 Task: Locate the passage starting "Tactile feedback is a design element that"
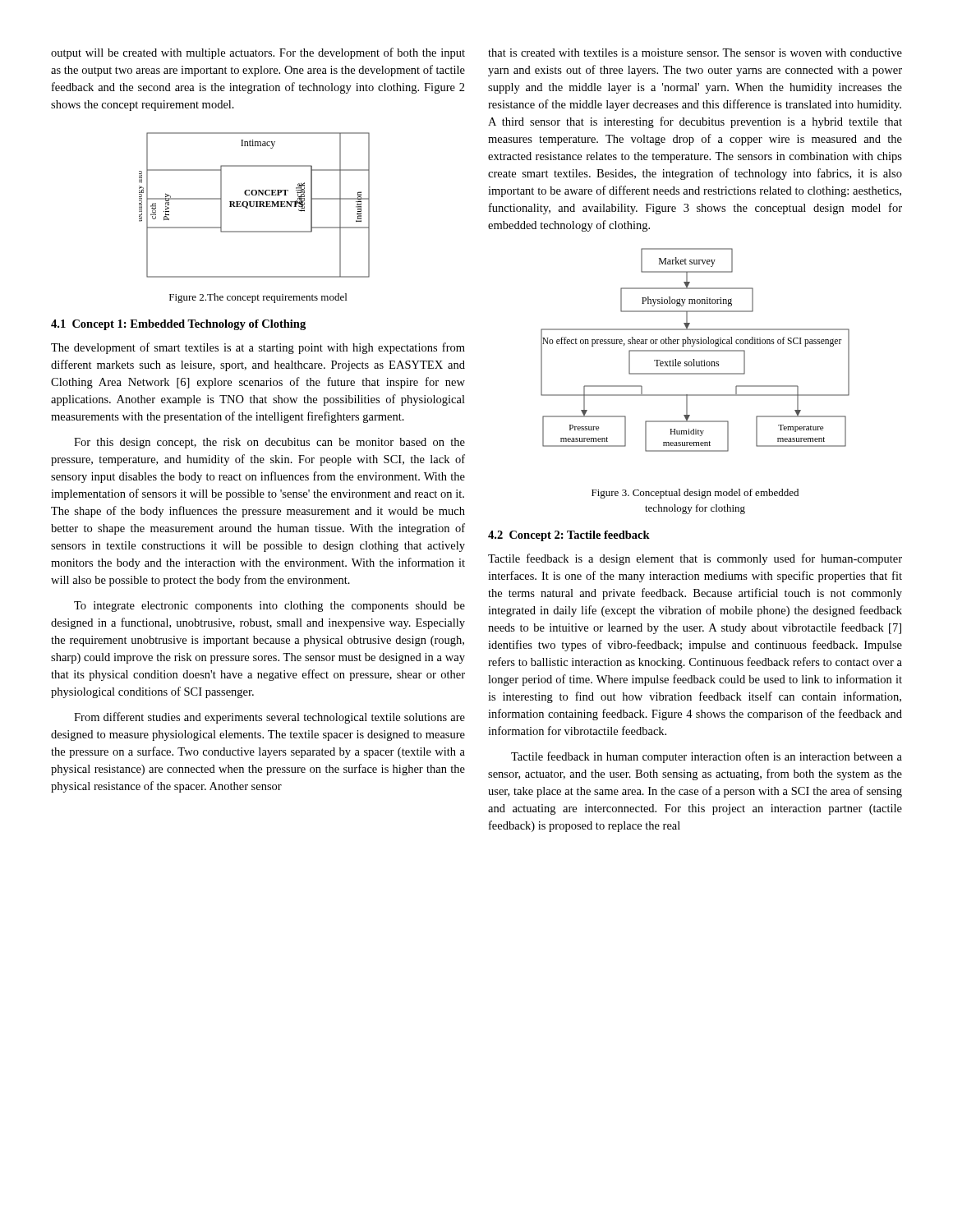click(x=695, y=692)
